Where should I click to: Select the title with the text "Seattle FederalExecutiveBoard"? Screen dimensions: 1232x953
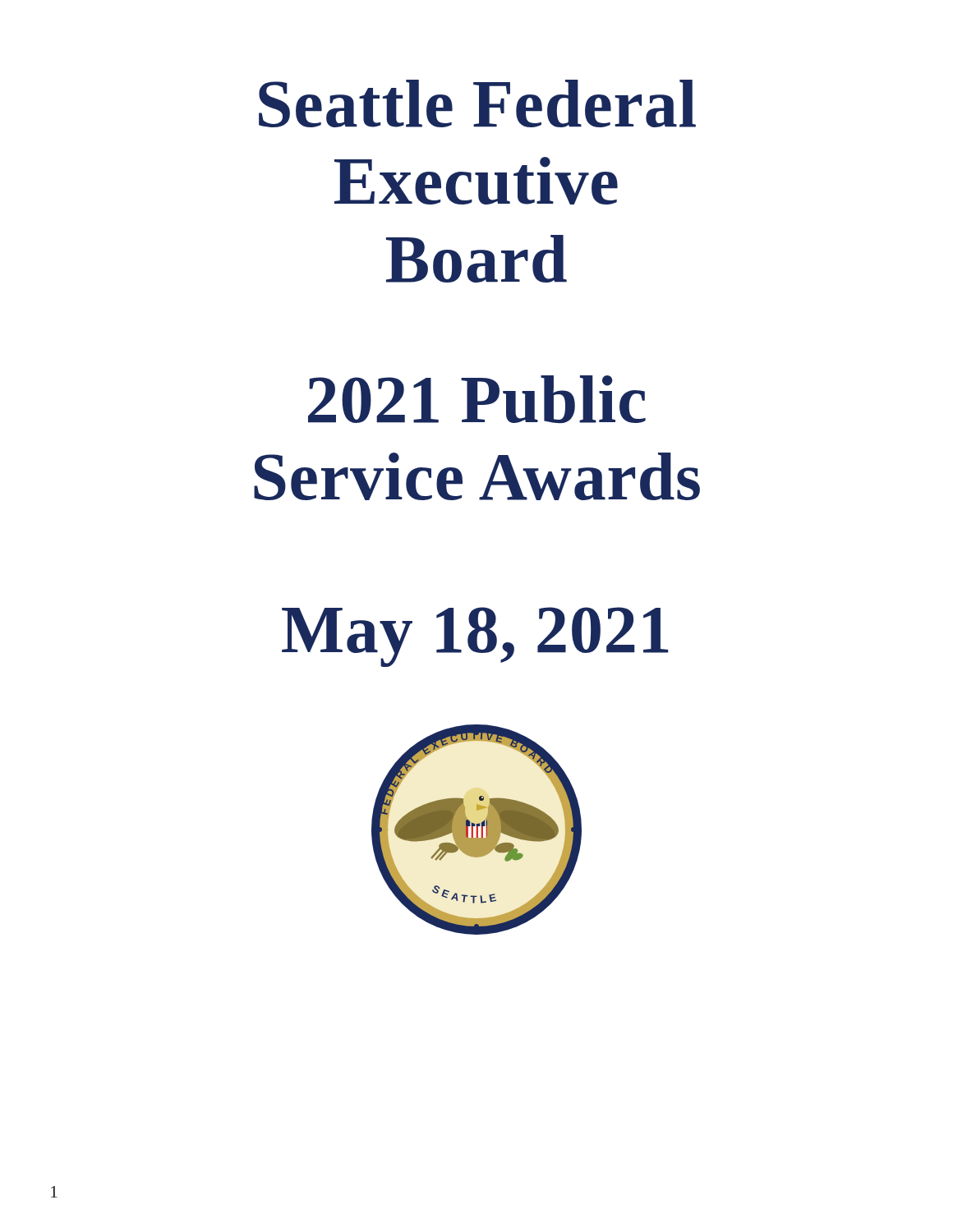pos(476,181)
